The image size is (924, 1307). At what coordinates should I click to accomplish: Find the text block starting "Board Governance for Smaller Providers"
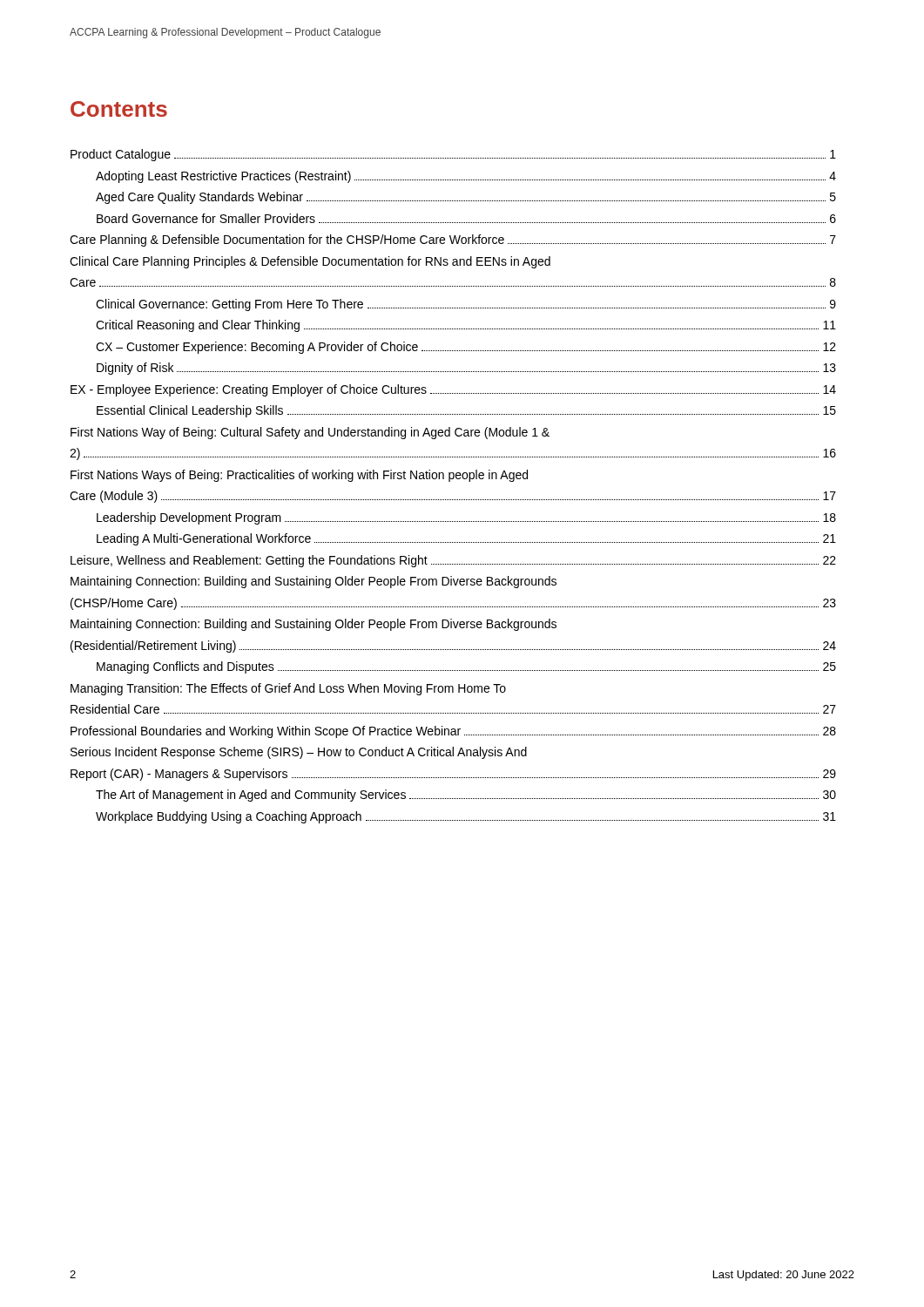pyautogui.click(x=466, y=218)
